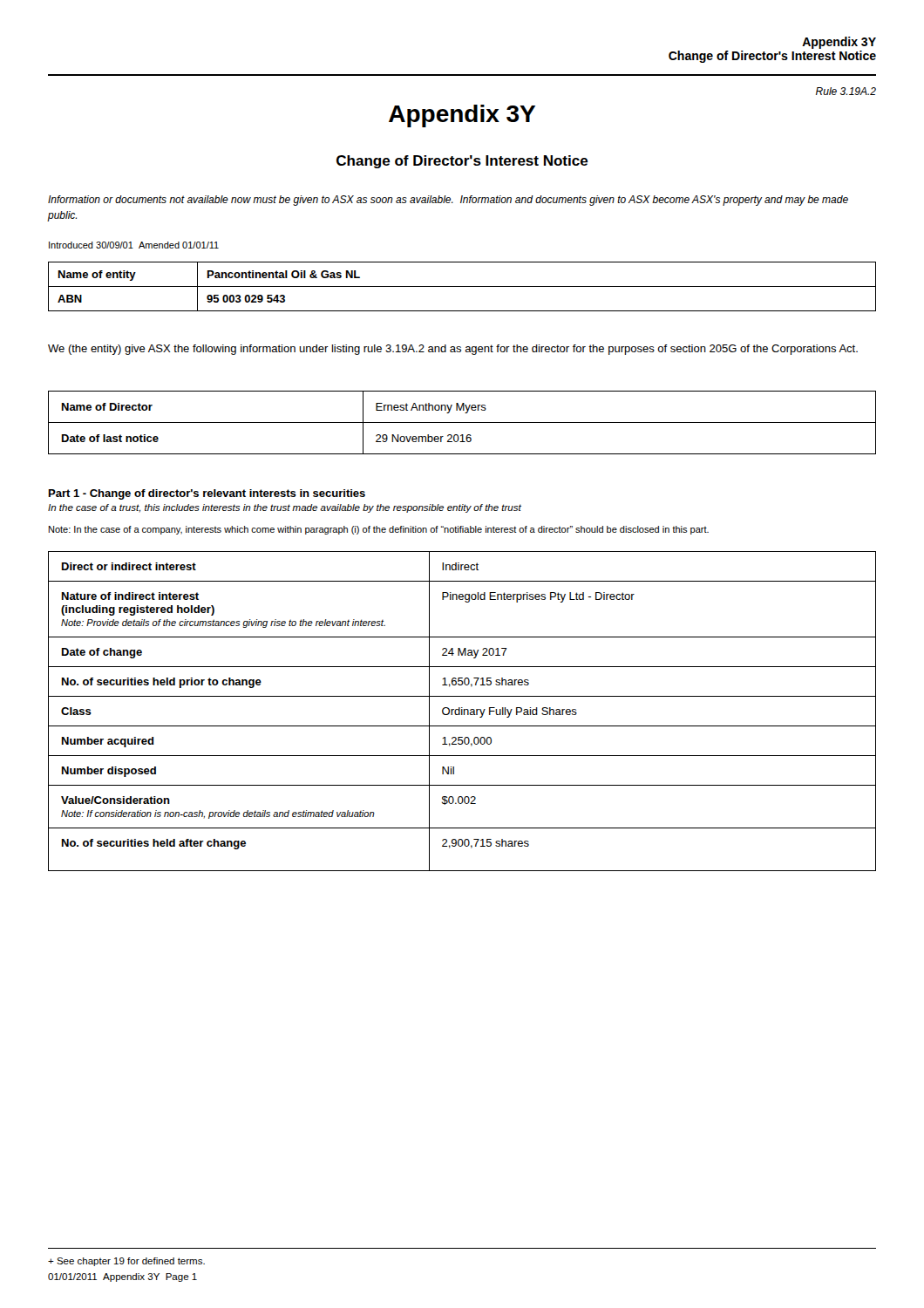
Task: Where does it say "Appendix 3Y"?
Action: 462,114
